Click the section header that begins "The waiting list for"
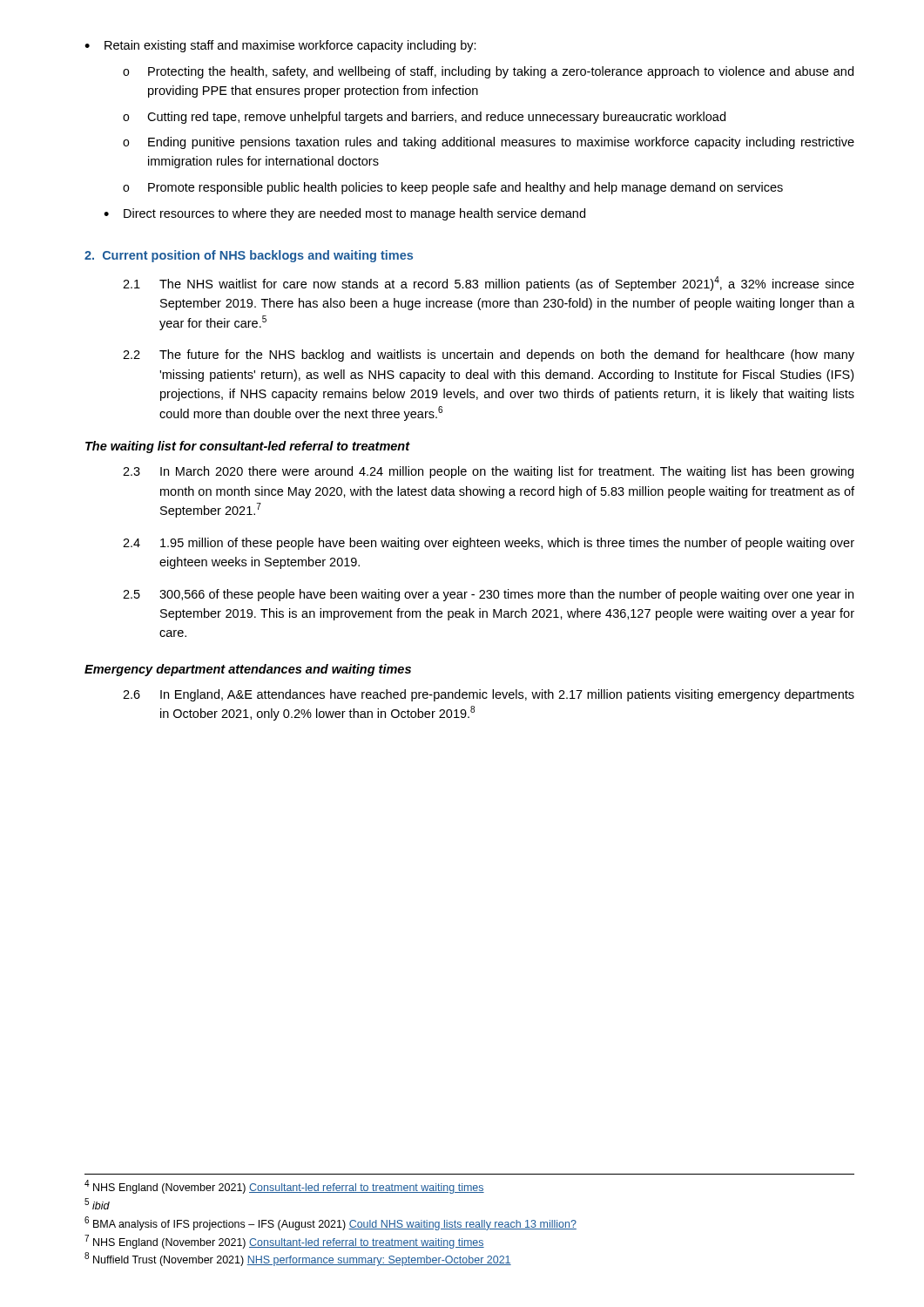Image resolution: width=924 pixels, height=1307 pixels. (247, 446)
